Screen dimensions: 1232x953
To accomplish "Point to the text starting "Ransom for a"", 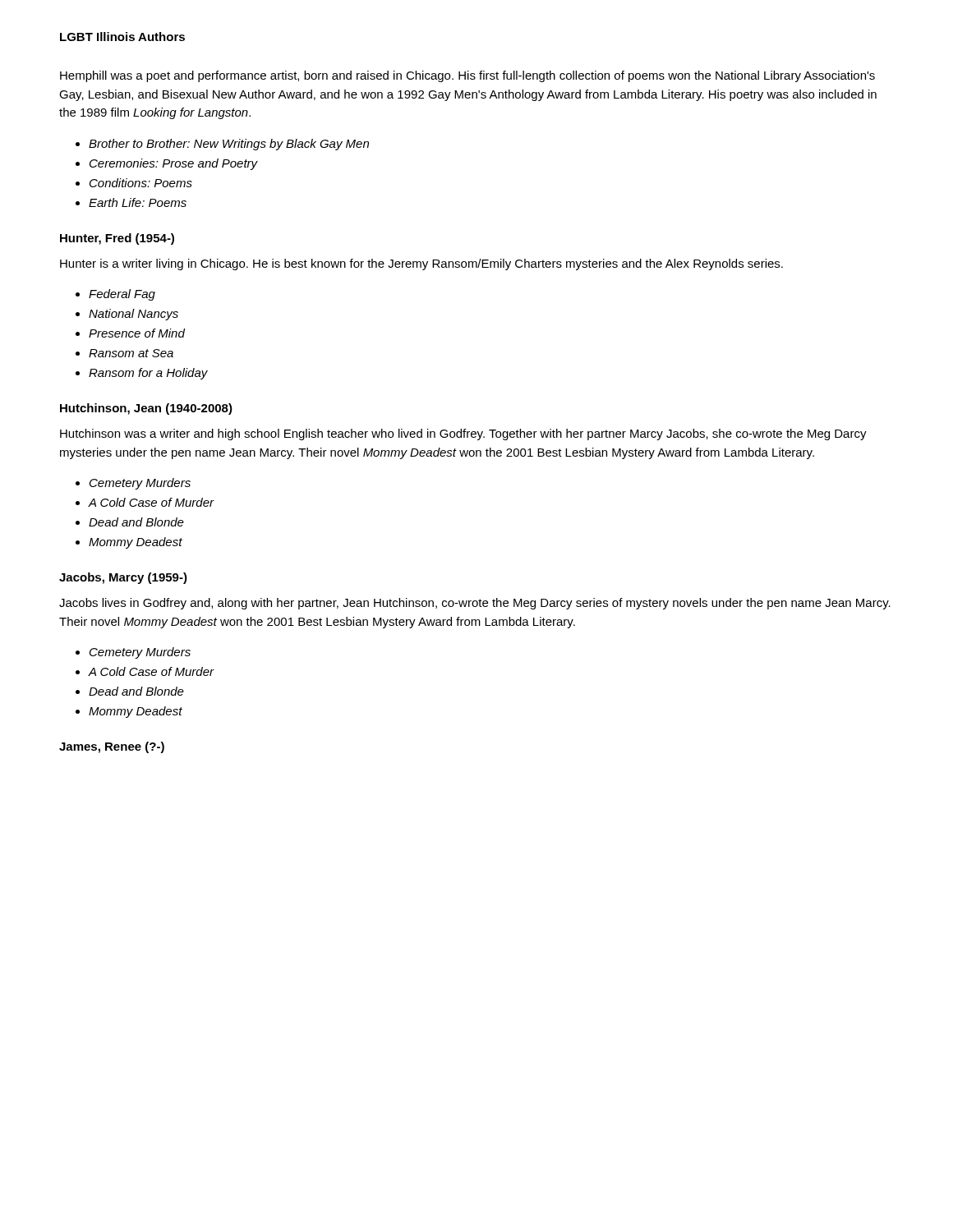I will [148, 374].
